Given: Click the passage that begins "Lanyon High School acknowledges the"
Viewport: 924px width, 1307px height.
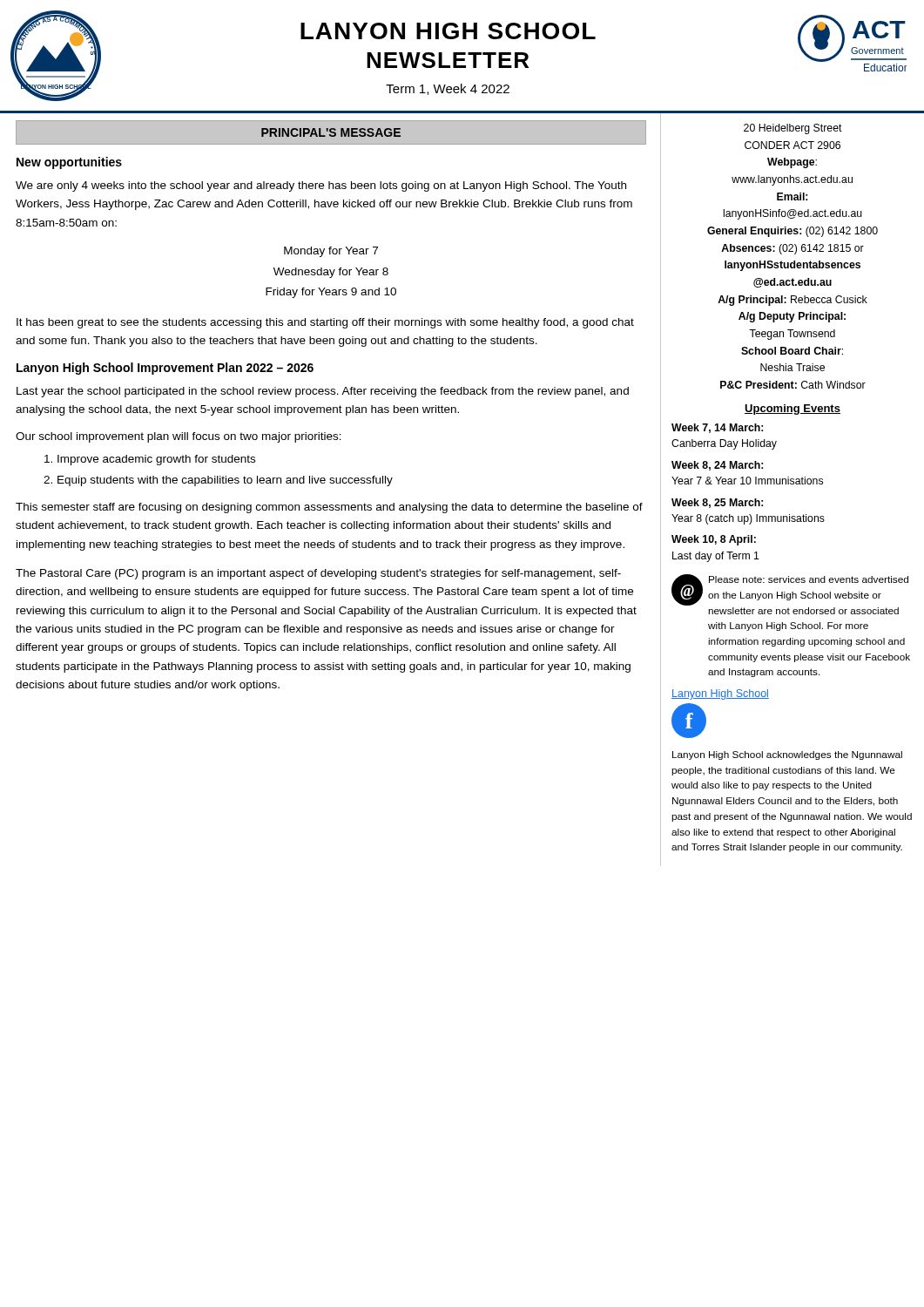Looking at the screenshot, I should tap(792, 801).
